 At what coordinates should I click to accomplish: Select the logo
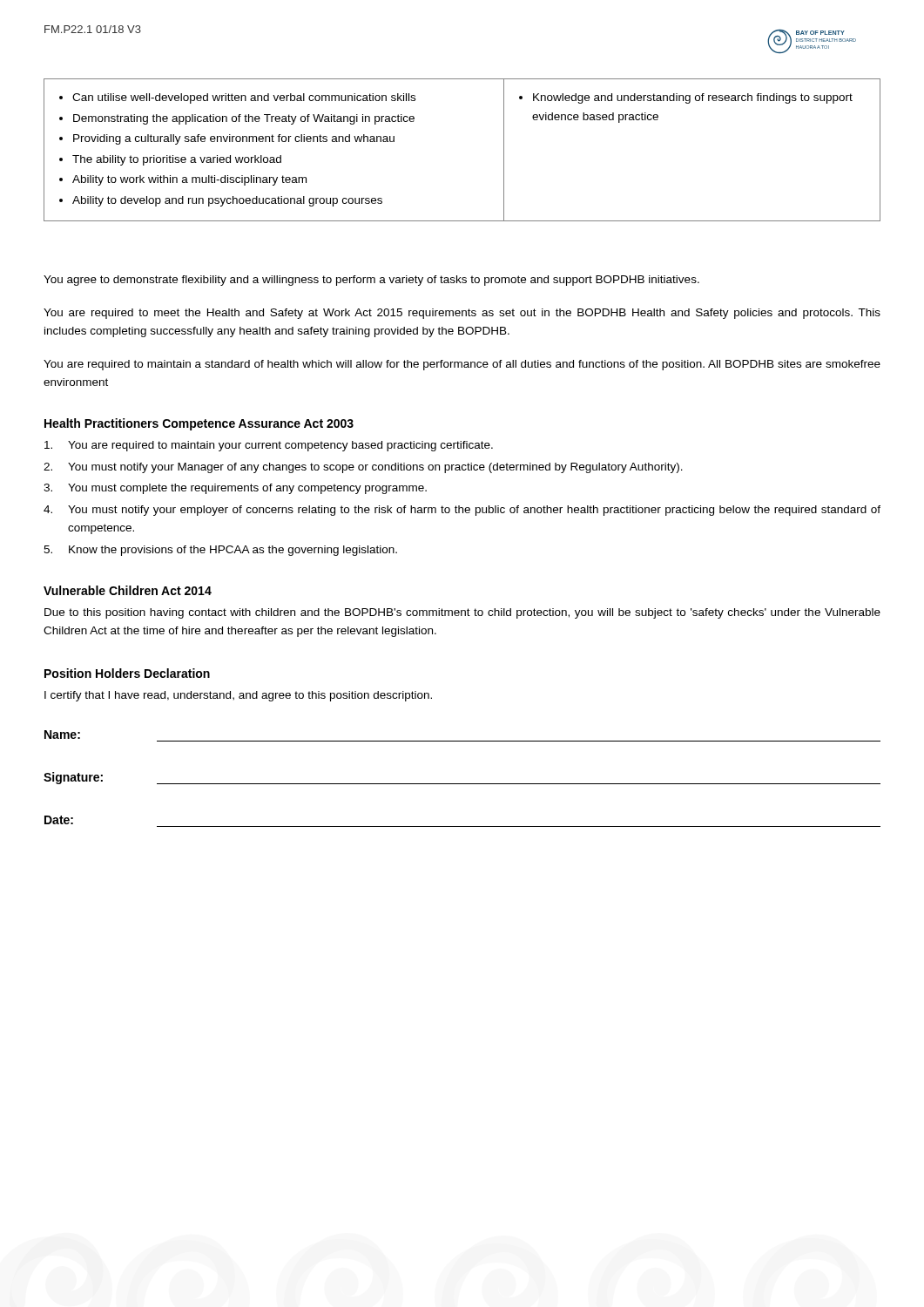click(824, 43)
